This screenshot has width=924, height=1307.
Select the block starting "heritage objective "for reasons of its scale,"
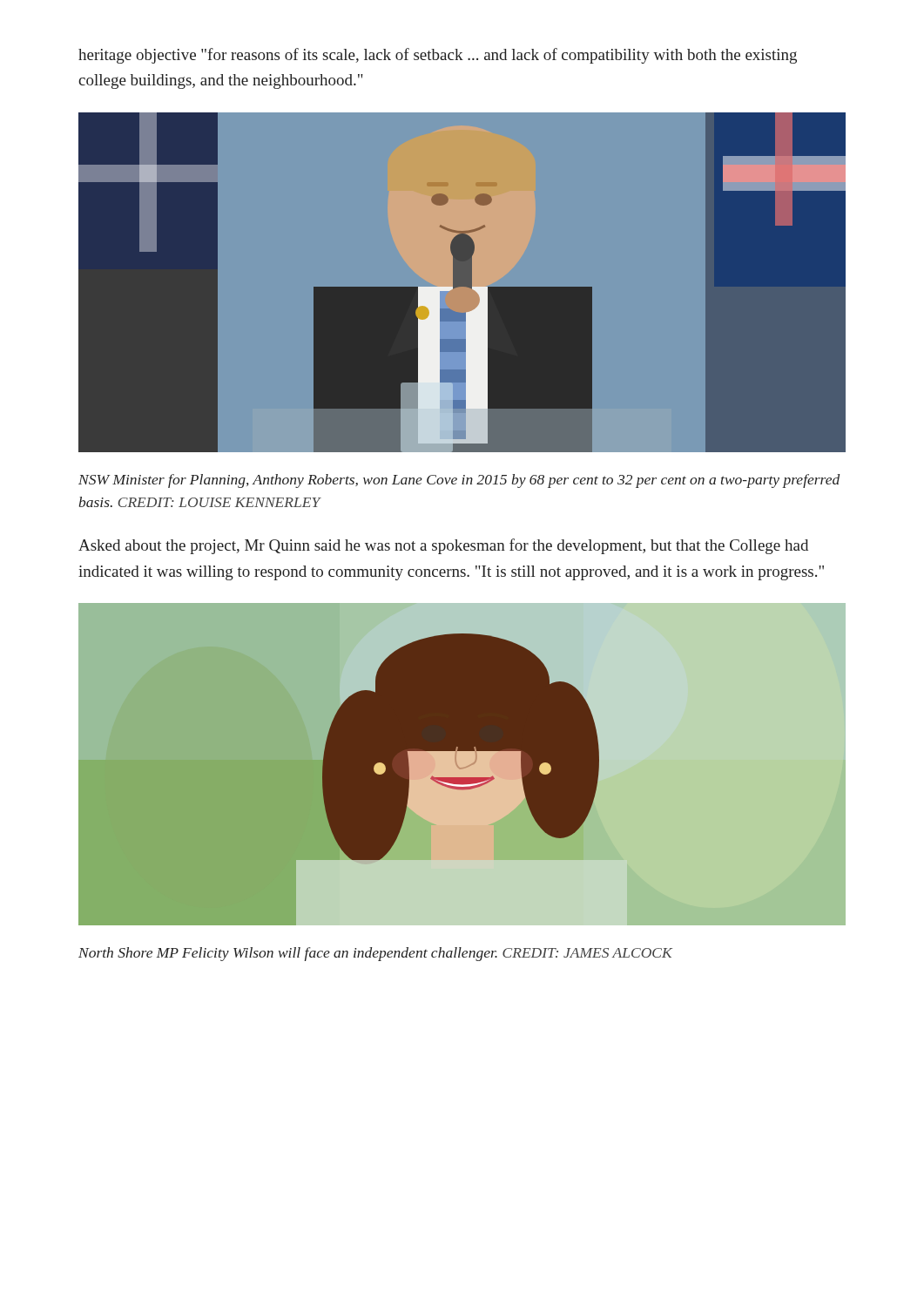click(x=438, y=67)
